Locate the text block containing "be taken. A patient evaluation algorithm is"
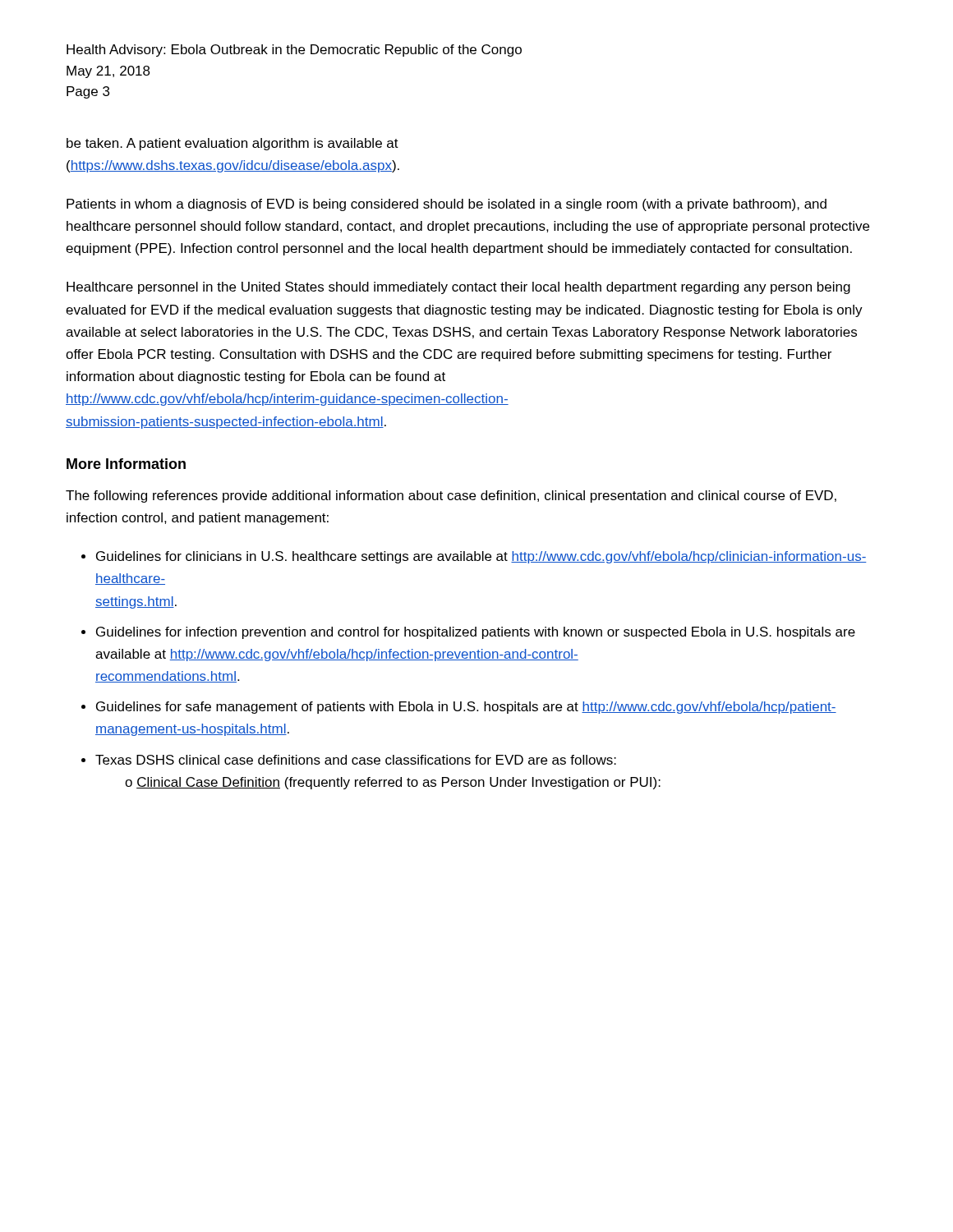Screen dimensions: 1232x953 pyautogui.click(x=233, y=154)
